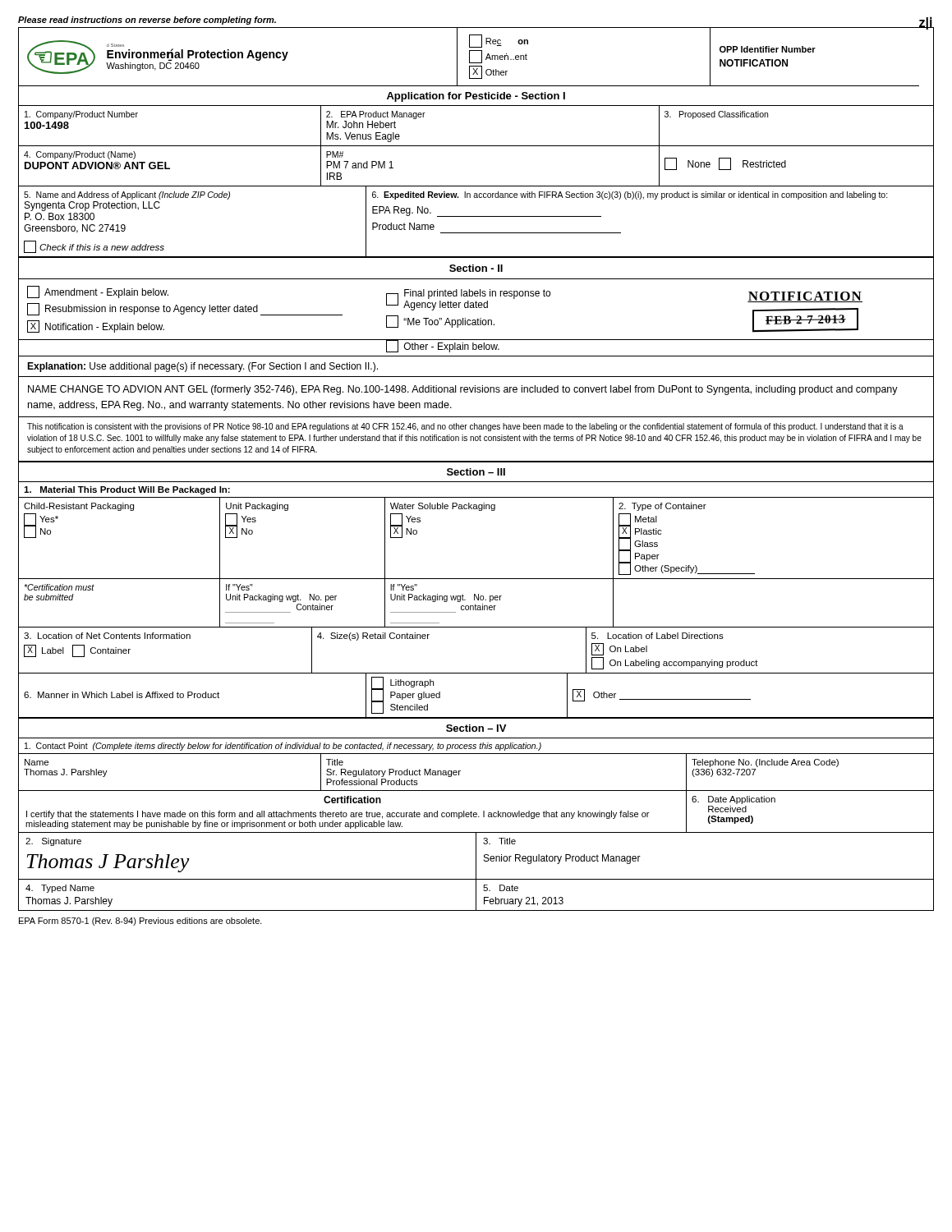
Task: Click the passage that begins "Amendment - Explain below. Resubmission in response"
Action: tap(476, 309)
